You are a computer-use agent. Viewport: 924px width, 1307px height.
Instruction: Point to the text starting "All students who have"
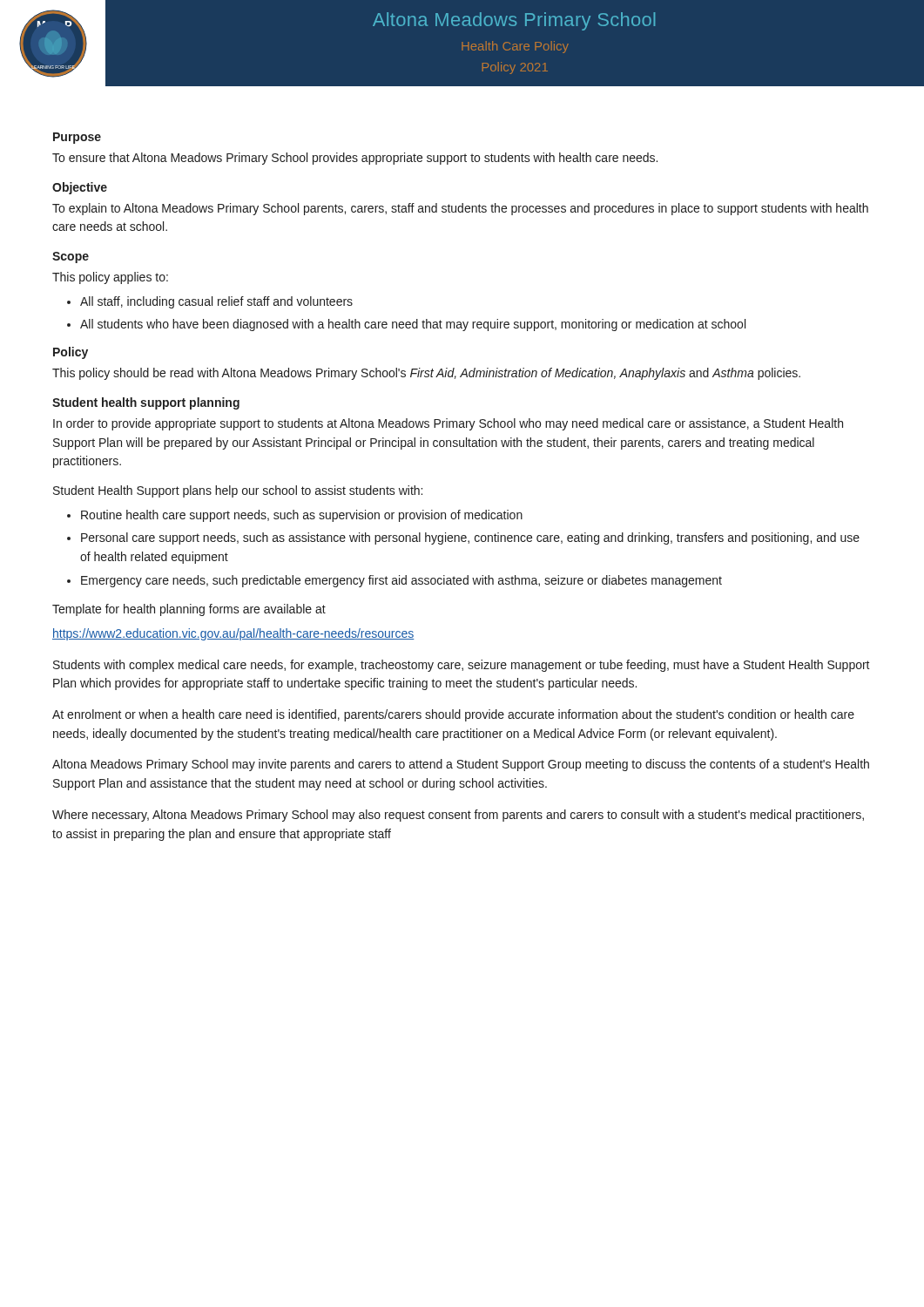(413, 325)
